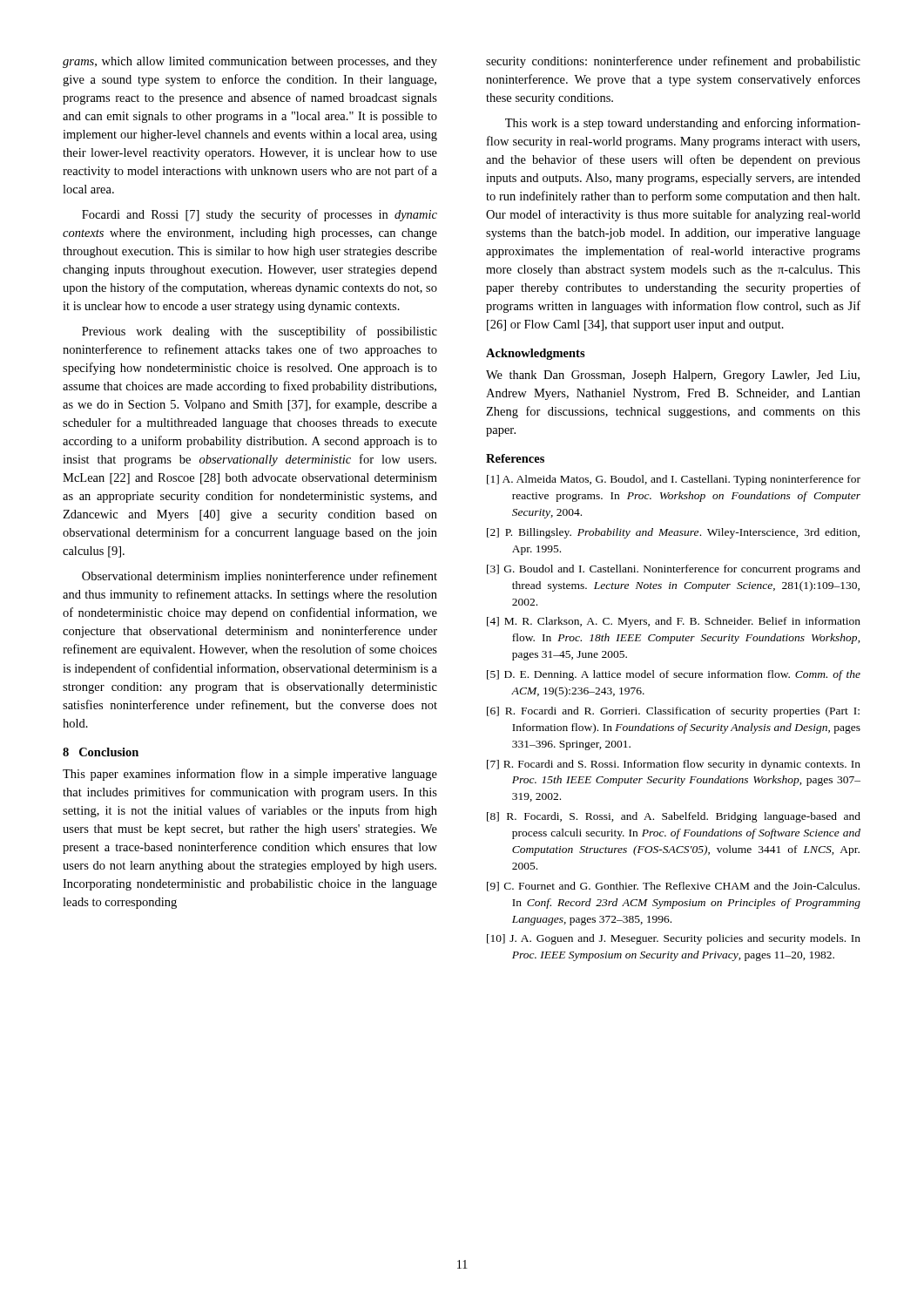
Task: Point to the block beginning "[5] D. E. Denning. A lattice"
Action: [x=673, y=682]
